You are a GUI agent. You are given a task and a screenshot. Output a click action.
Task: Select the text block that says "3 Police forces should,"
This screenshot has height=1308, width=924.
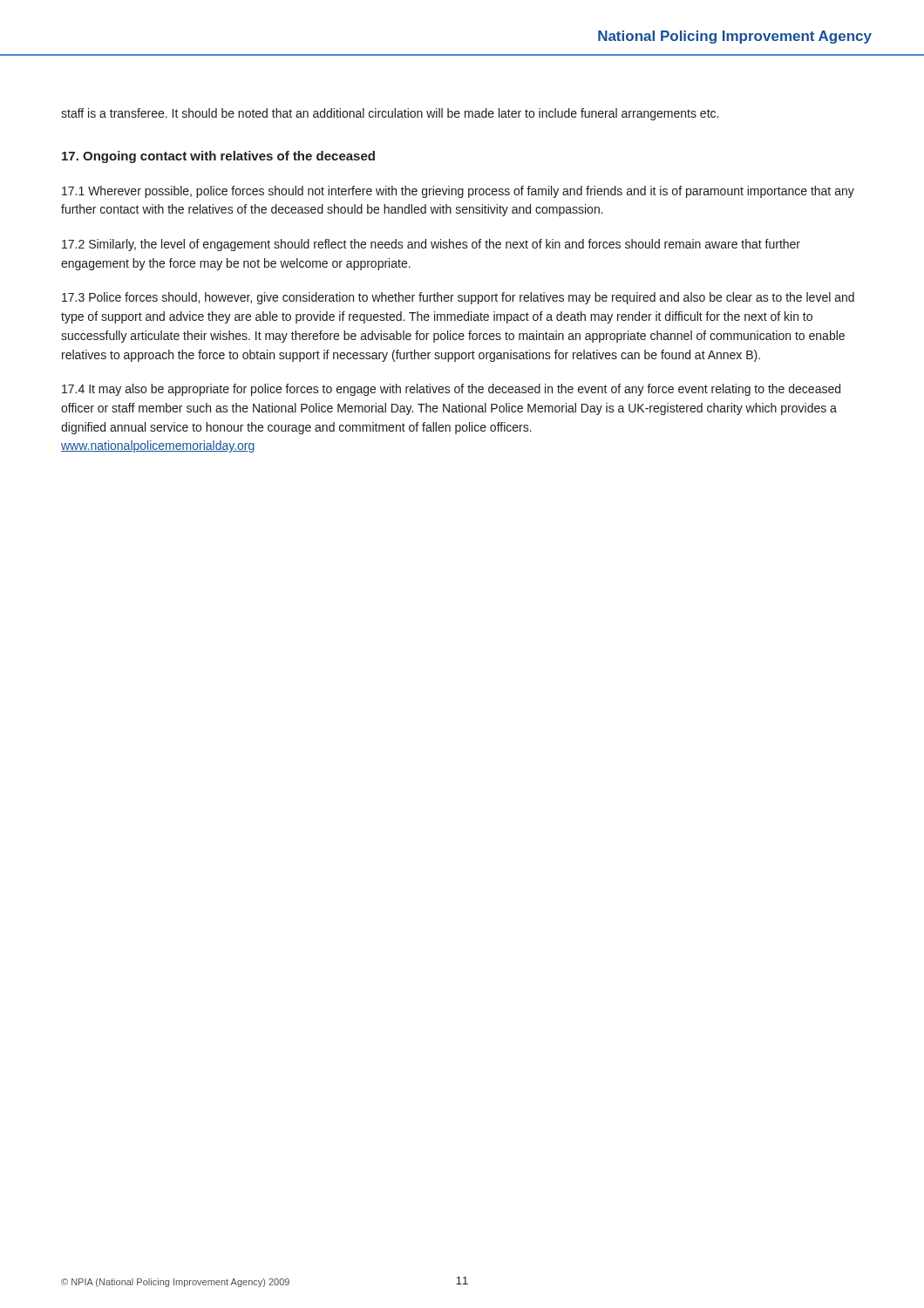tap(458, 326)
